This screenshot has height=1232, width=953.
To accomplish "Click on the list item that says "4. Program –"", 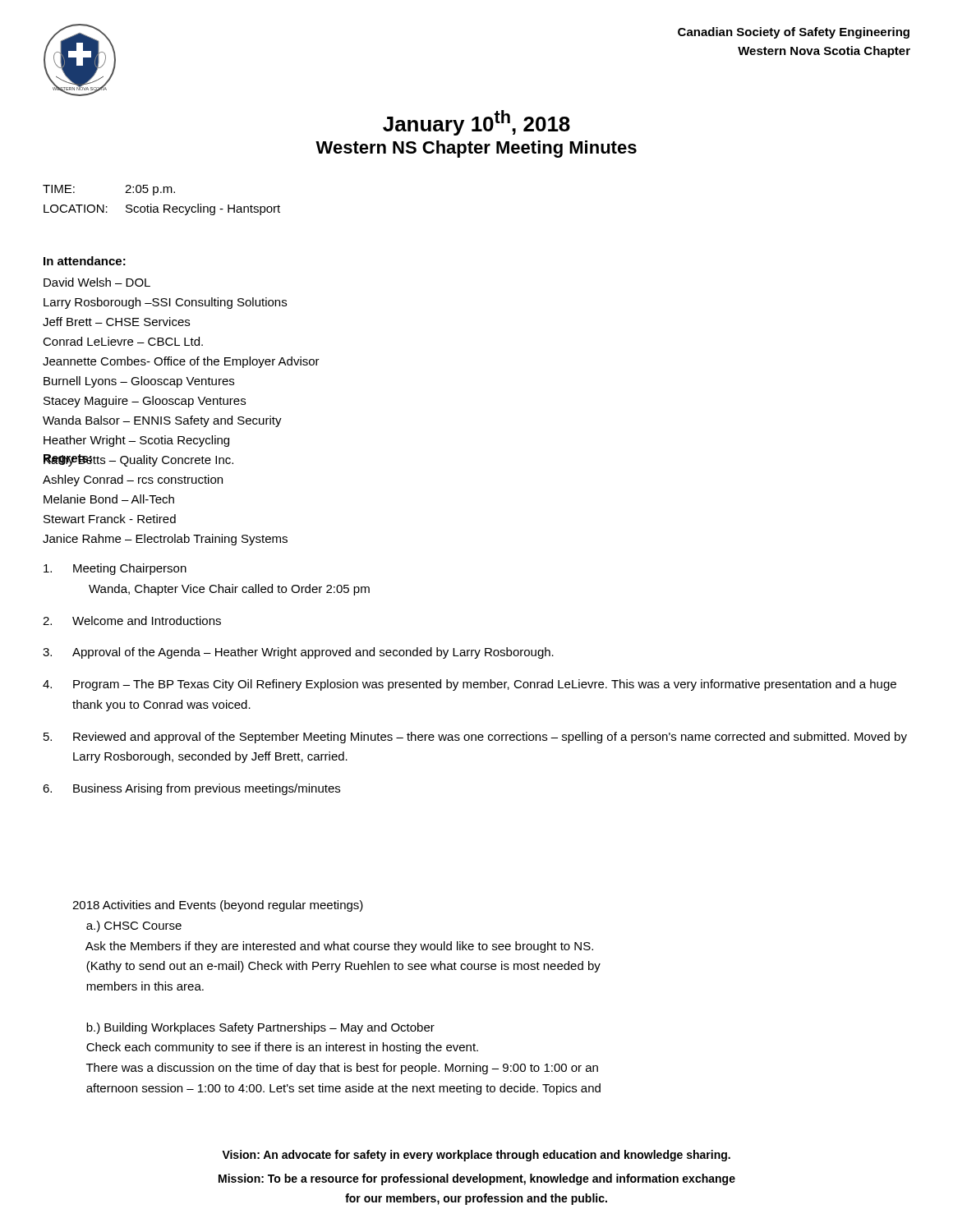I will [x=476, y=695].
